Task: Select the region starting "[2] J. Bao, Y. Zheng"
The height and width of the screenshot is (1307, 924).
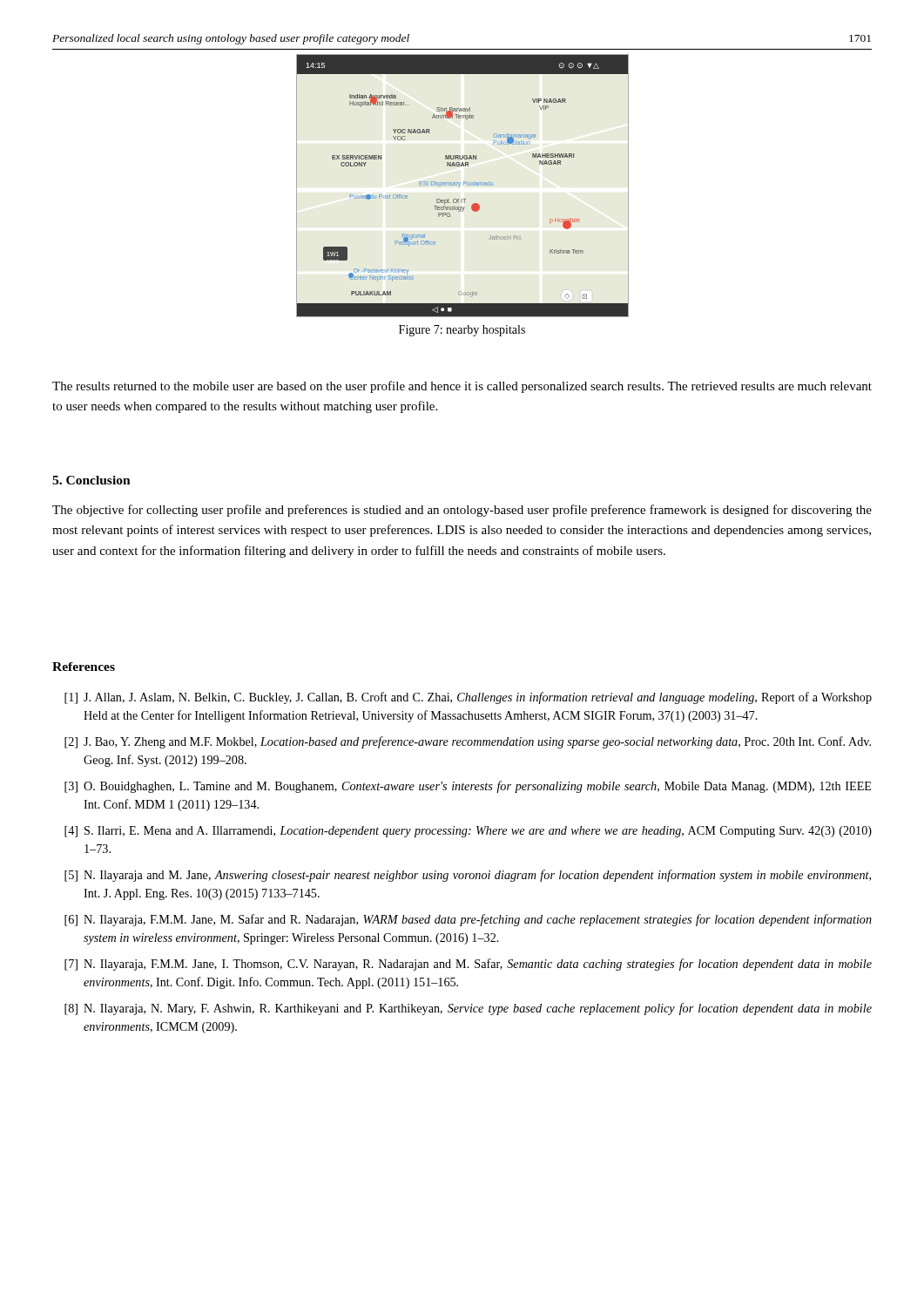Action: pyautogui.click(x=462, y=751)
